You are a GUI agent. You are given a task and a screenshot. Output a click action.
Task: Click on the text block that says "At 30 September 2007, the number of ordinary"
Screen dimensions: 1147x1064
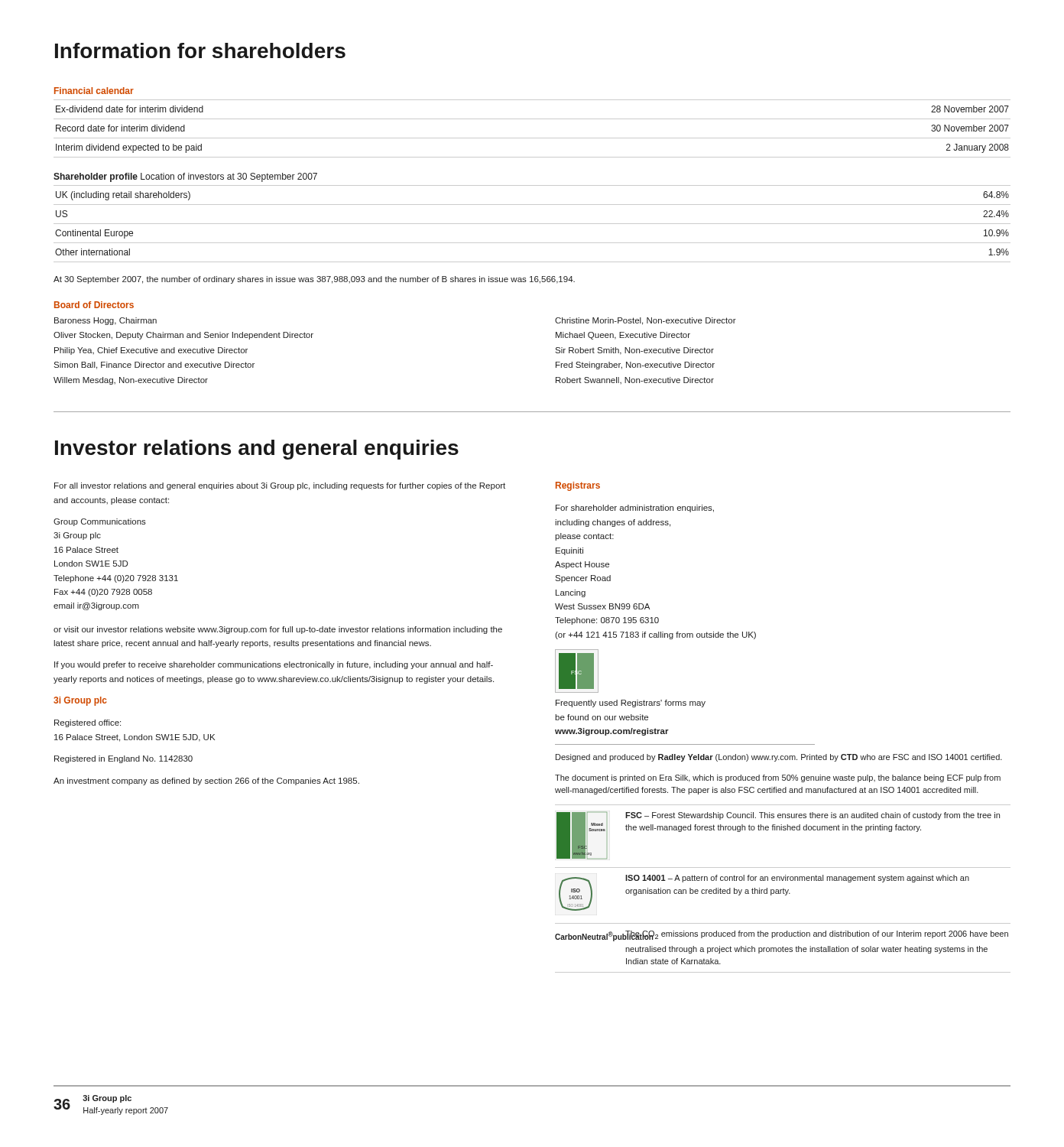pyautogui.click(x=532, y=279)
